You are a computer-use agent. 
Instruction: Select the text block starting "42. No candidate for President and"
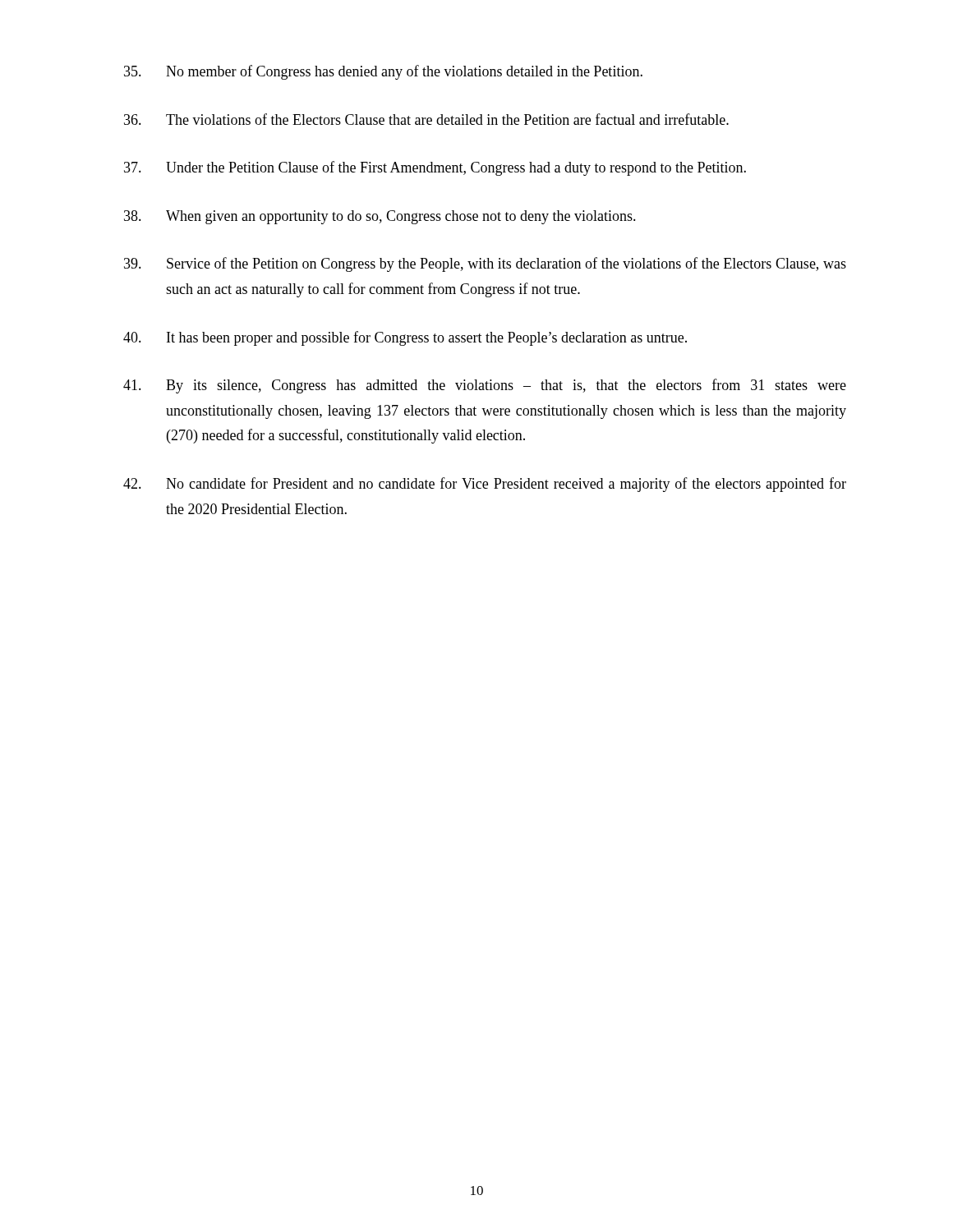[x=485, y=496]
